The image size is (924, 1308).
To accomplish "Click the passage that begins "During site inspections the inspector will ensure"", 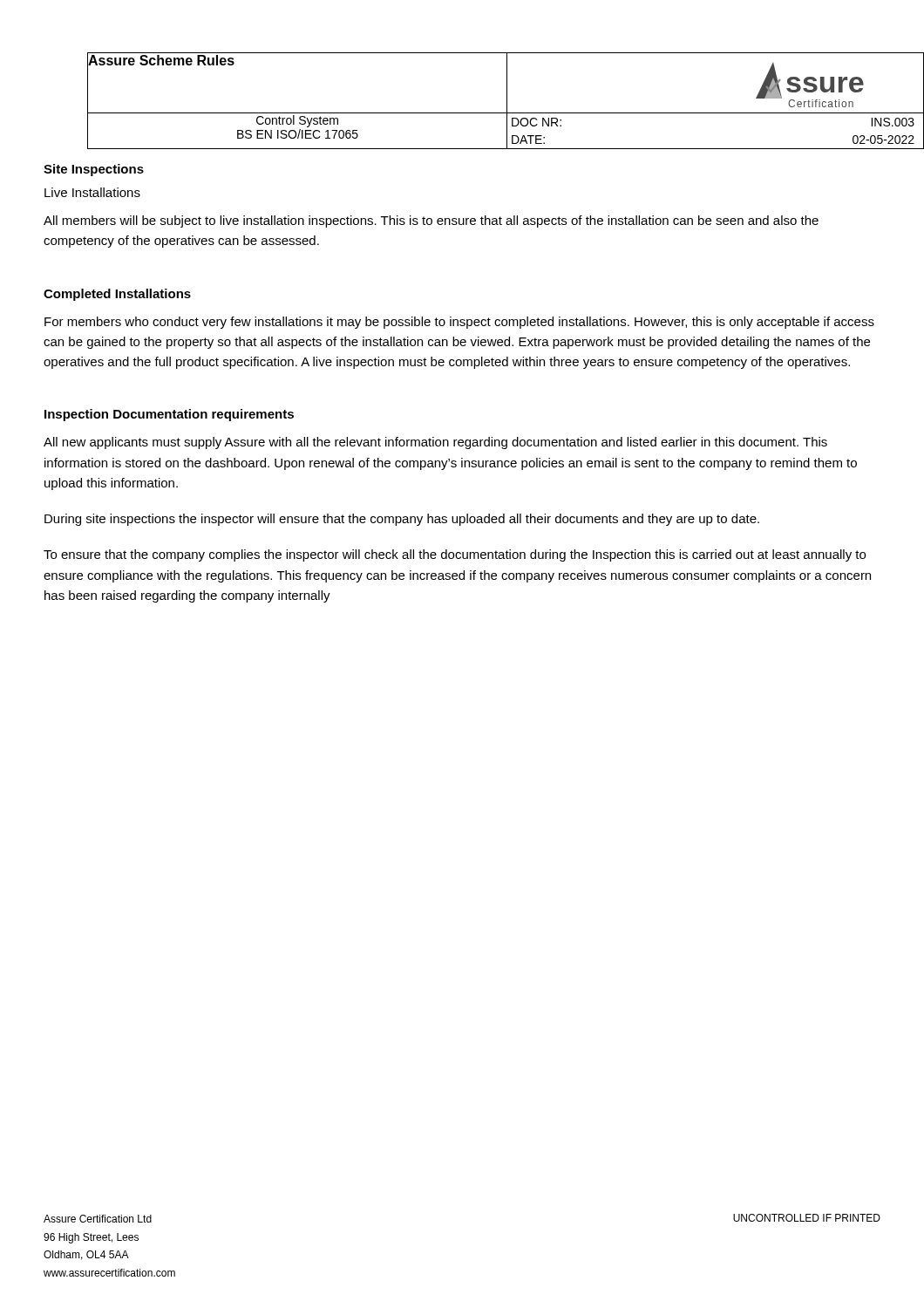I will (x=402, y=518).
